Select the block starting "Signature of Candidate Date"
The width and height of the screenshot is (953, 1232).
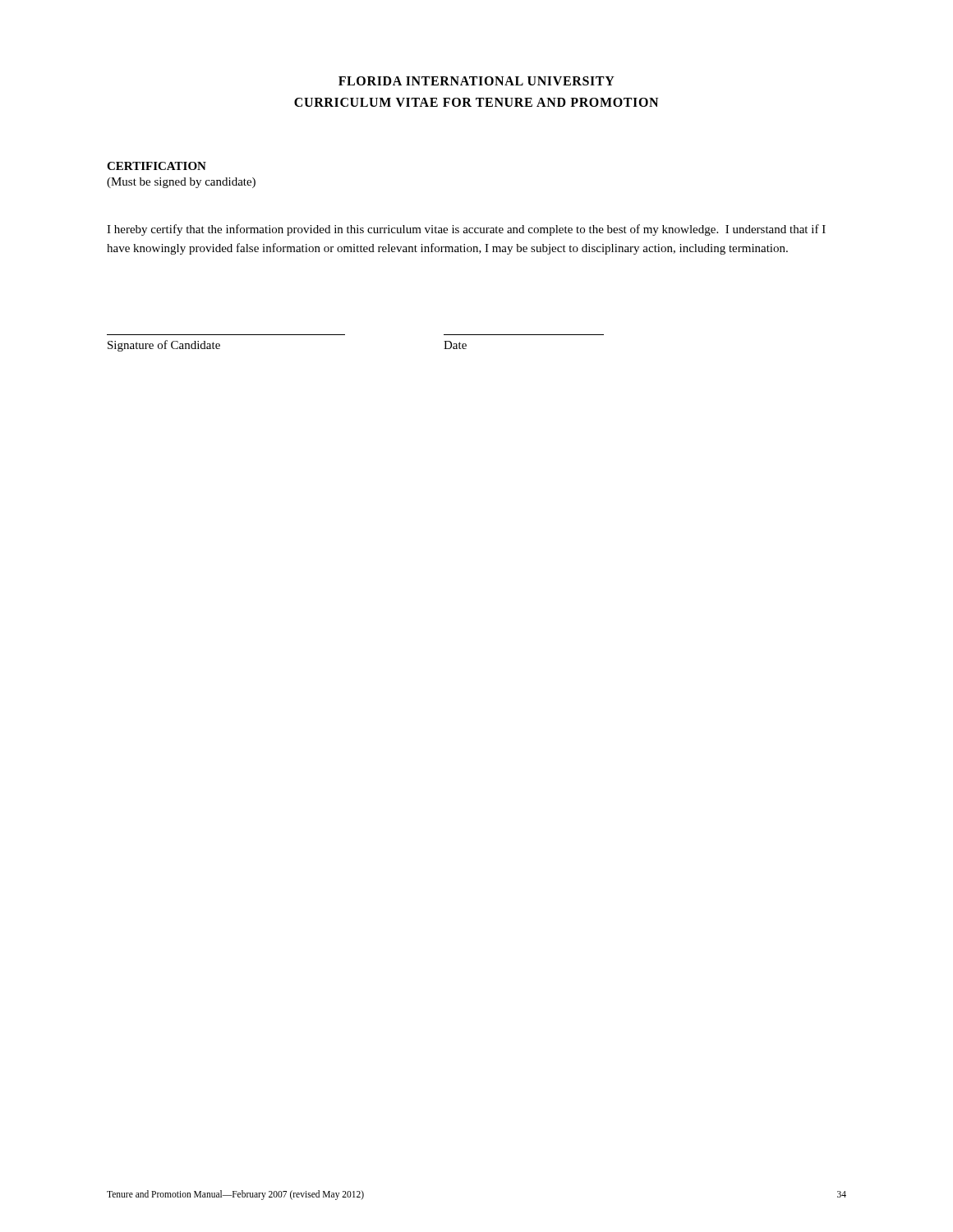(x=355, y=334)
